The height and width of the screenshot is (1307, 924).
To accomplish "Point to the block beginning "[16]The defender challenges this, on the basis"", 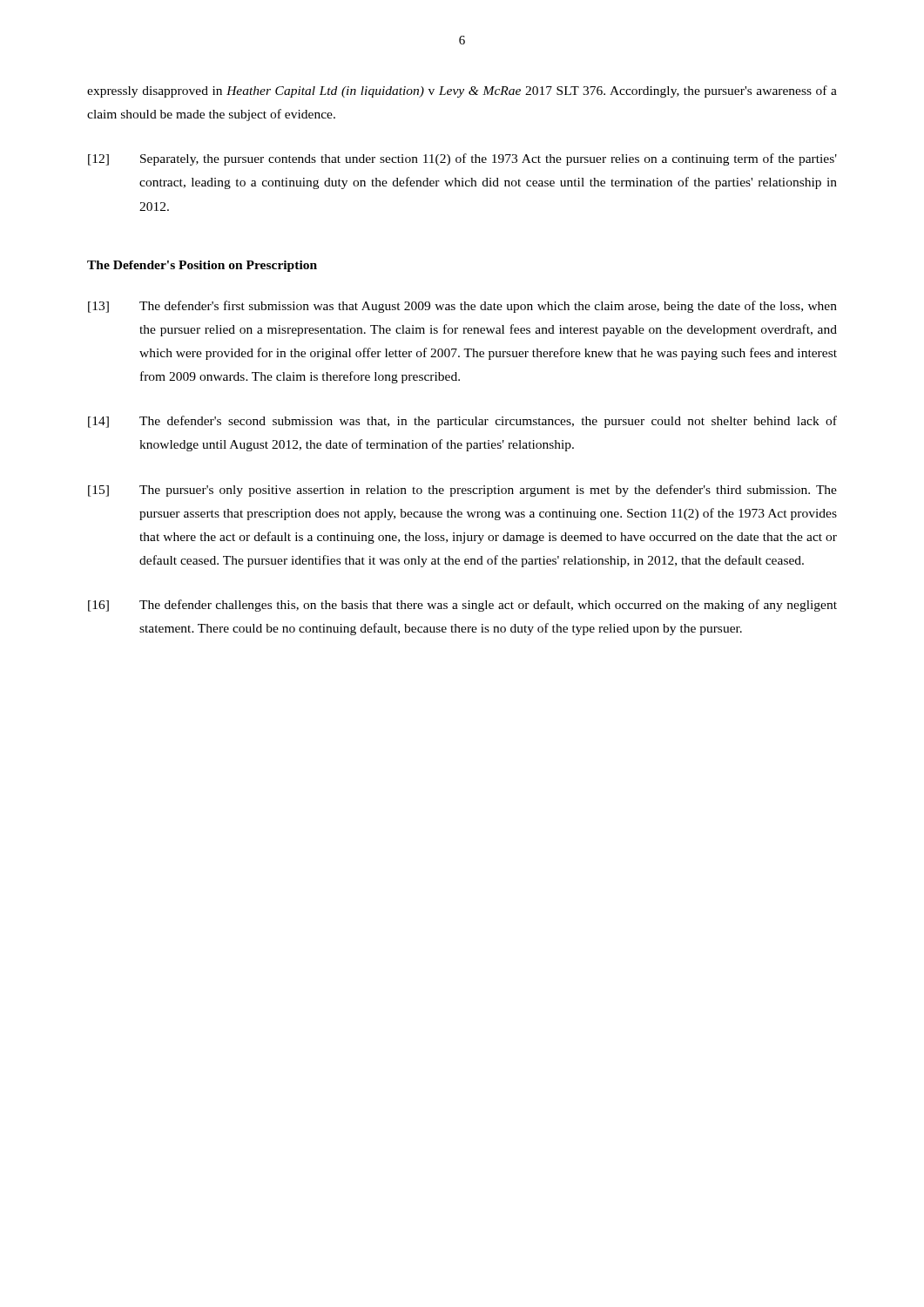I will [462, 616].
